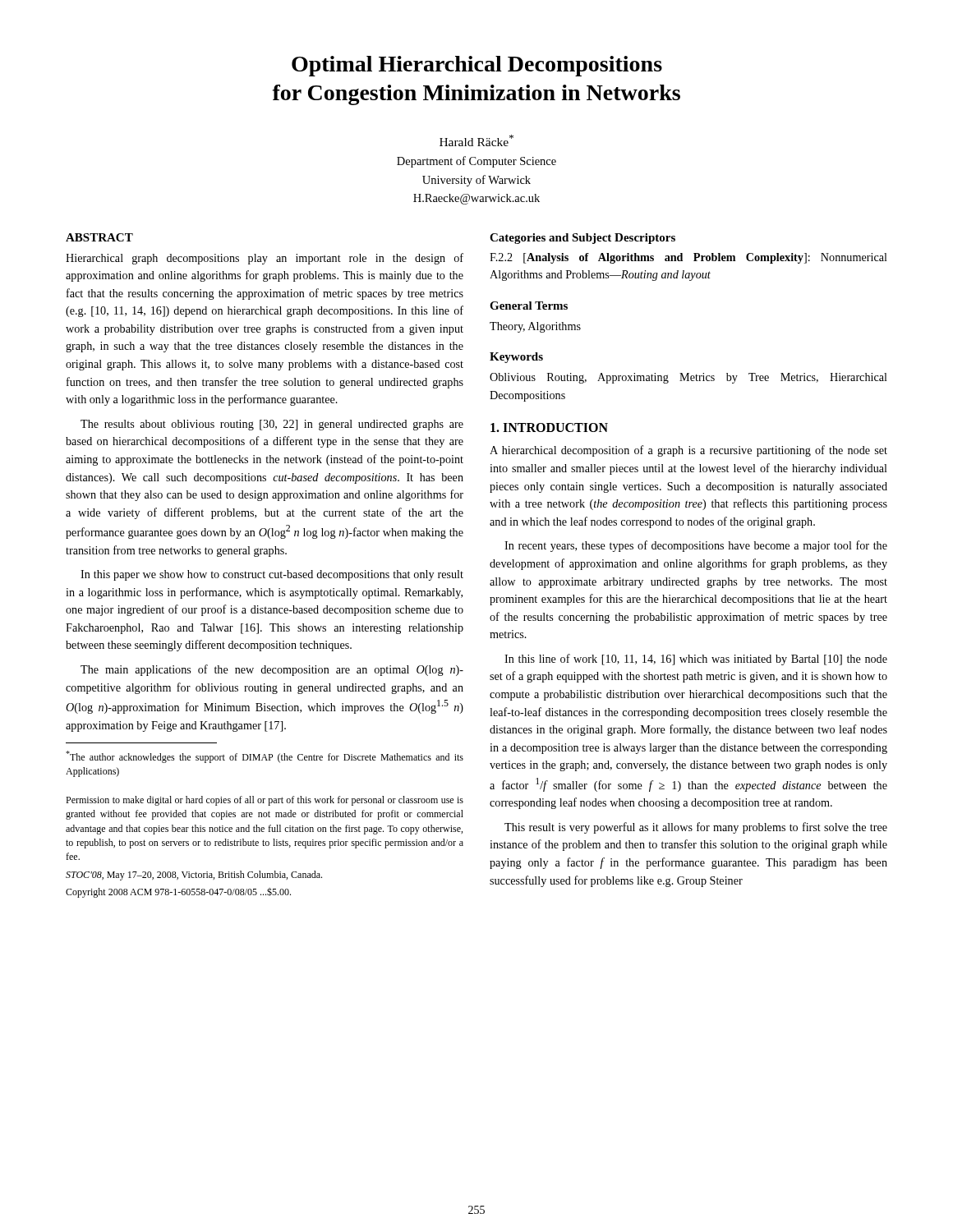The height and width of the screenshot is (1232, 953).
Task: Navigate to the element starting "Oblivious Routing, Approximating Metrics"
Action: point(688,387)
